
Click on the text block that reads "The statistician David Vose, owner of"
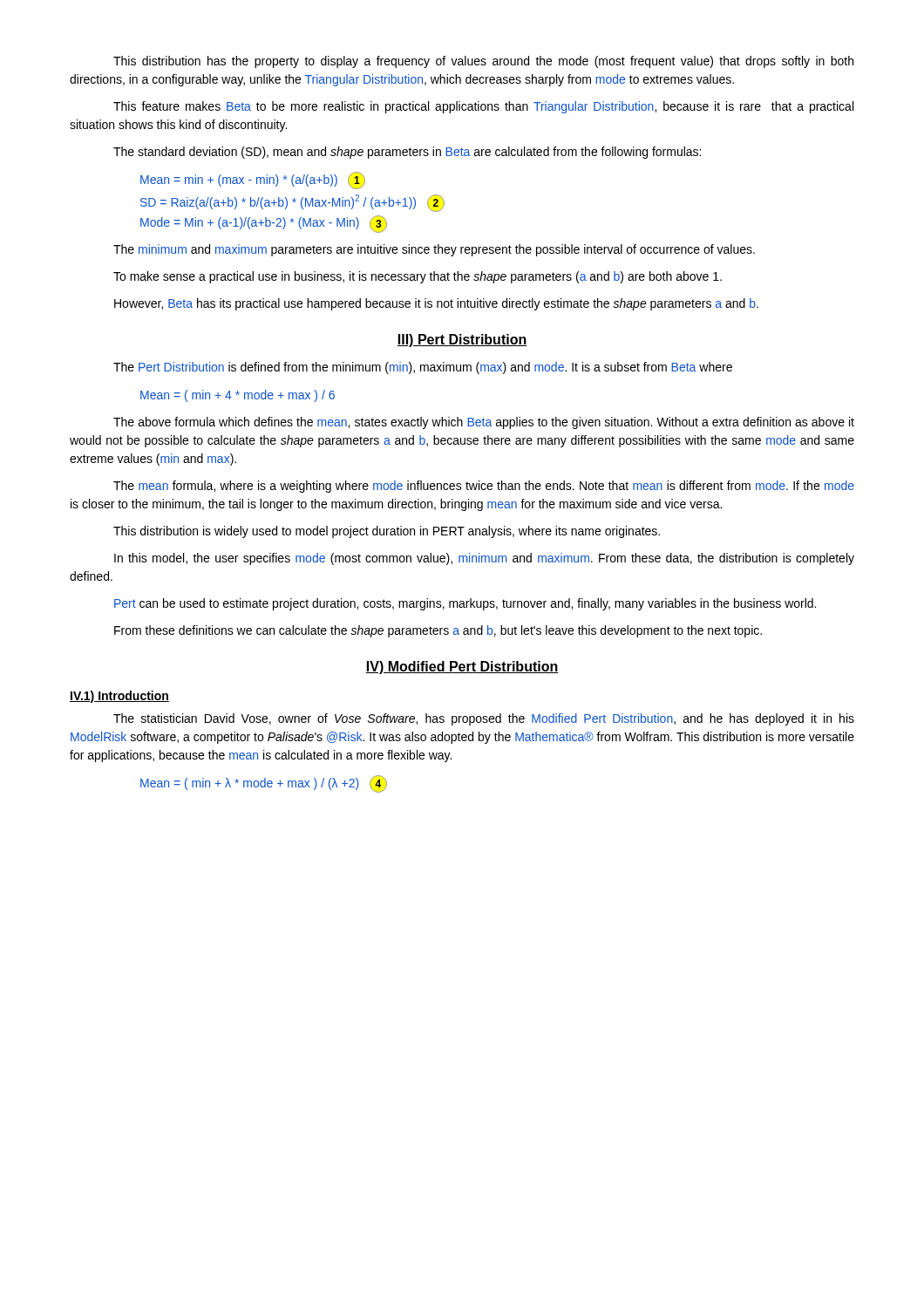coord(462,737)
